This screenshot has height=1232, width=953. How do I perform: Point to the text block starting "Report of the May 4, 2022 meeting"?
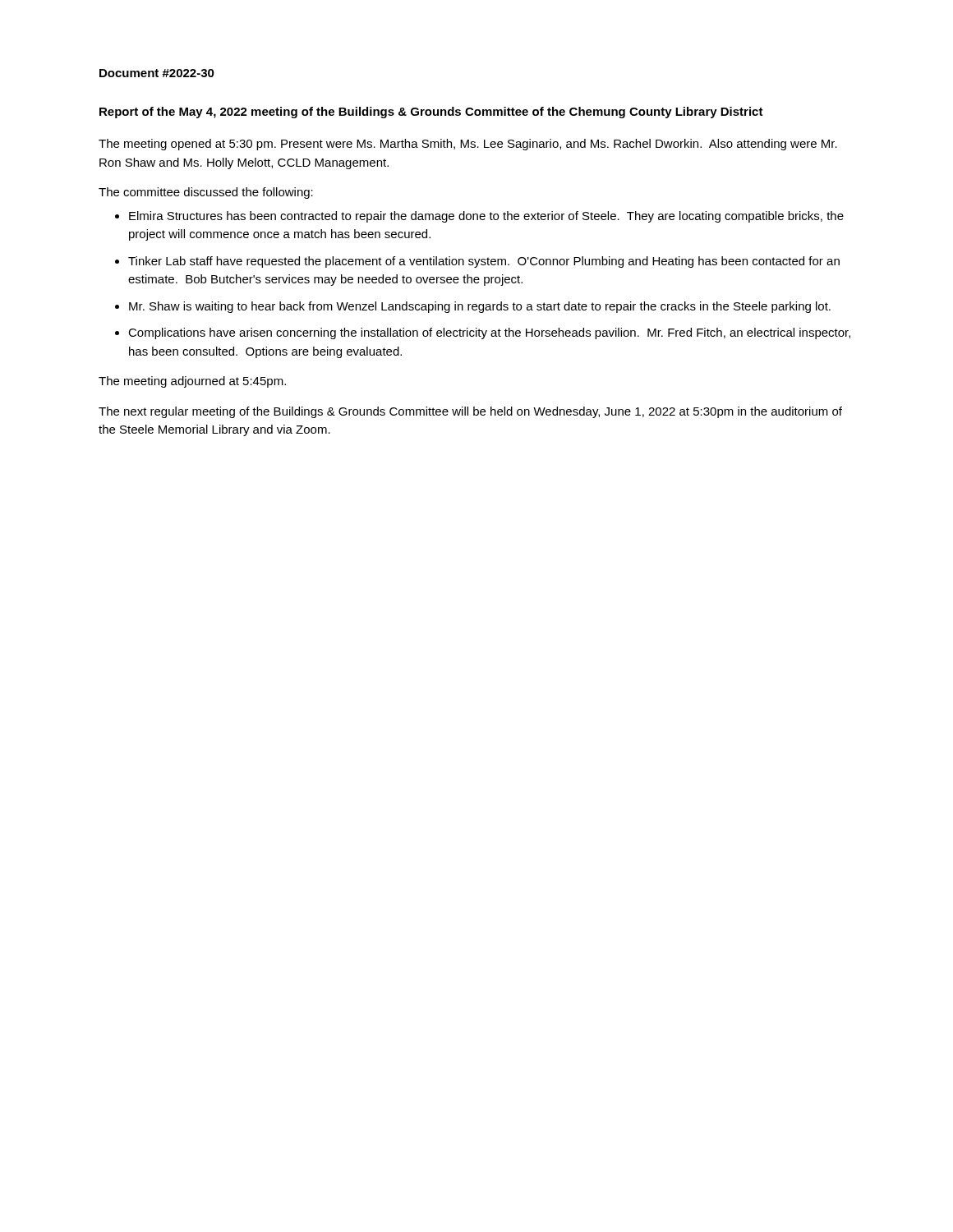(x=431, y=111)
